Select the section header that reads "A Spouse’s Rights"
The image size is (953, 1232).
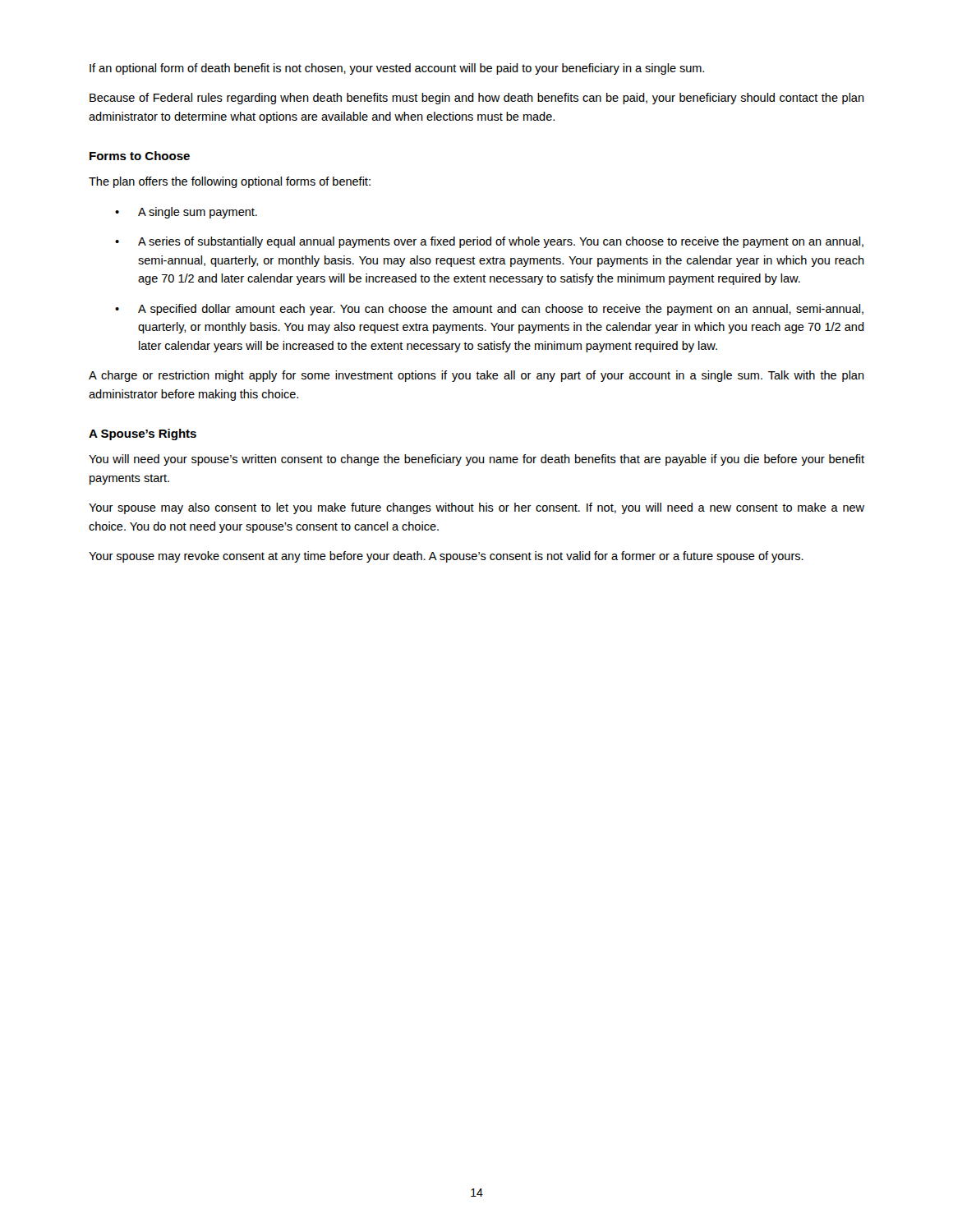pyautogui.click(x=143, y=433)
